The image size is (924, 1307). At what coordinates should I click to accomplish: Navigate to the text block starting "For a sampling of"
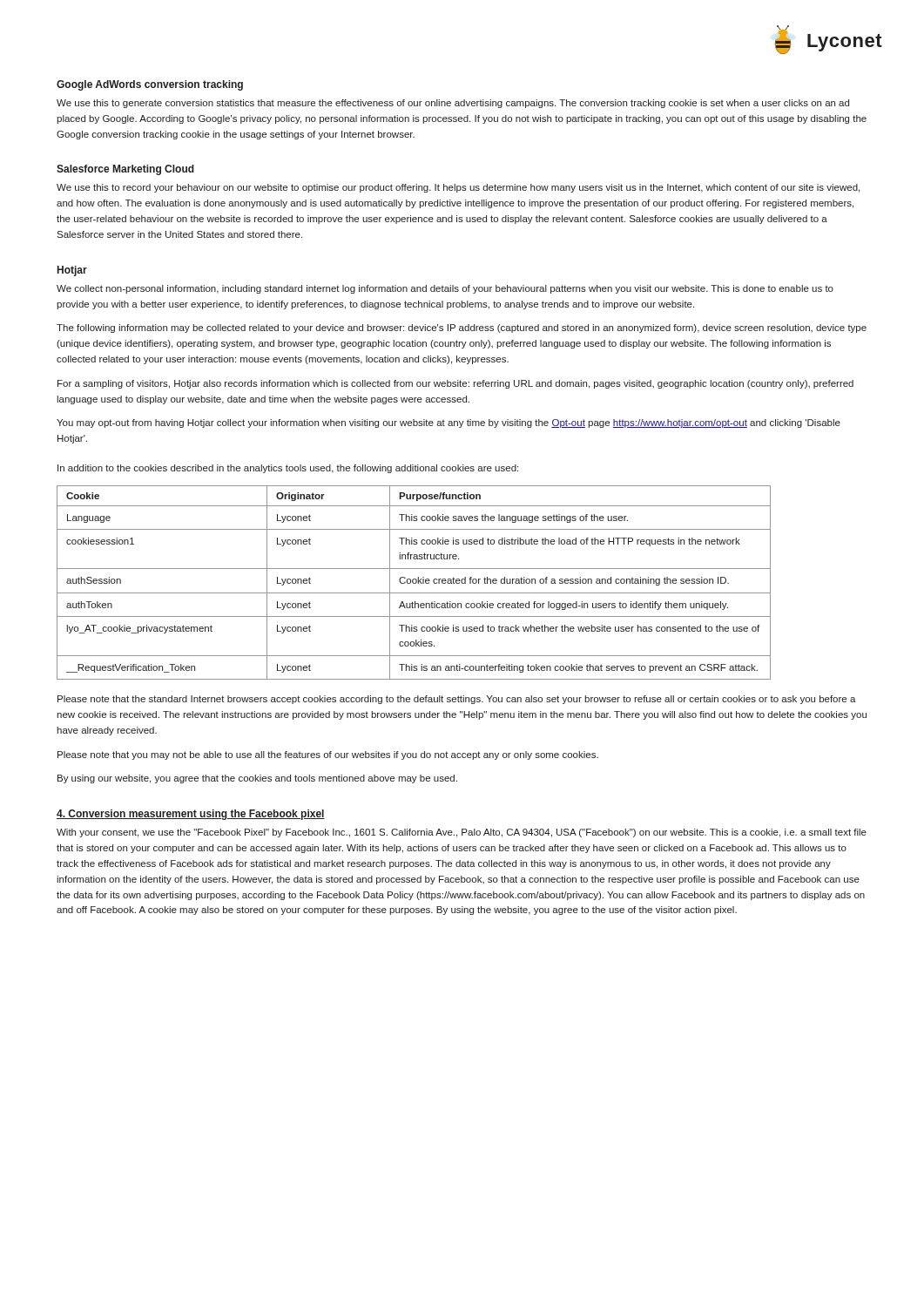pyautogui.click(x=455, y=391)
